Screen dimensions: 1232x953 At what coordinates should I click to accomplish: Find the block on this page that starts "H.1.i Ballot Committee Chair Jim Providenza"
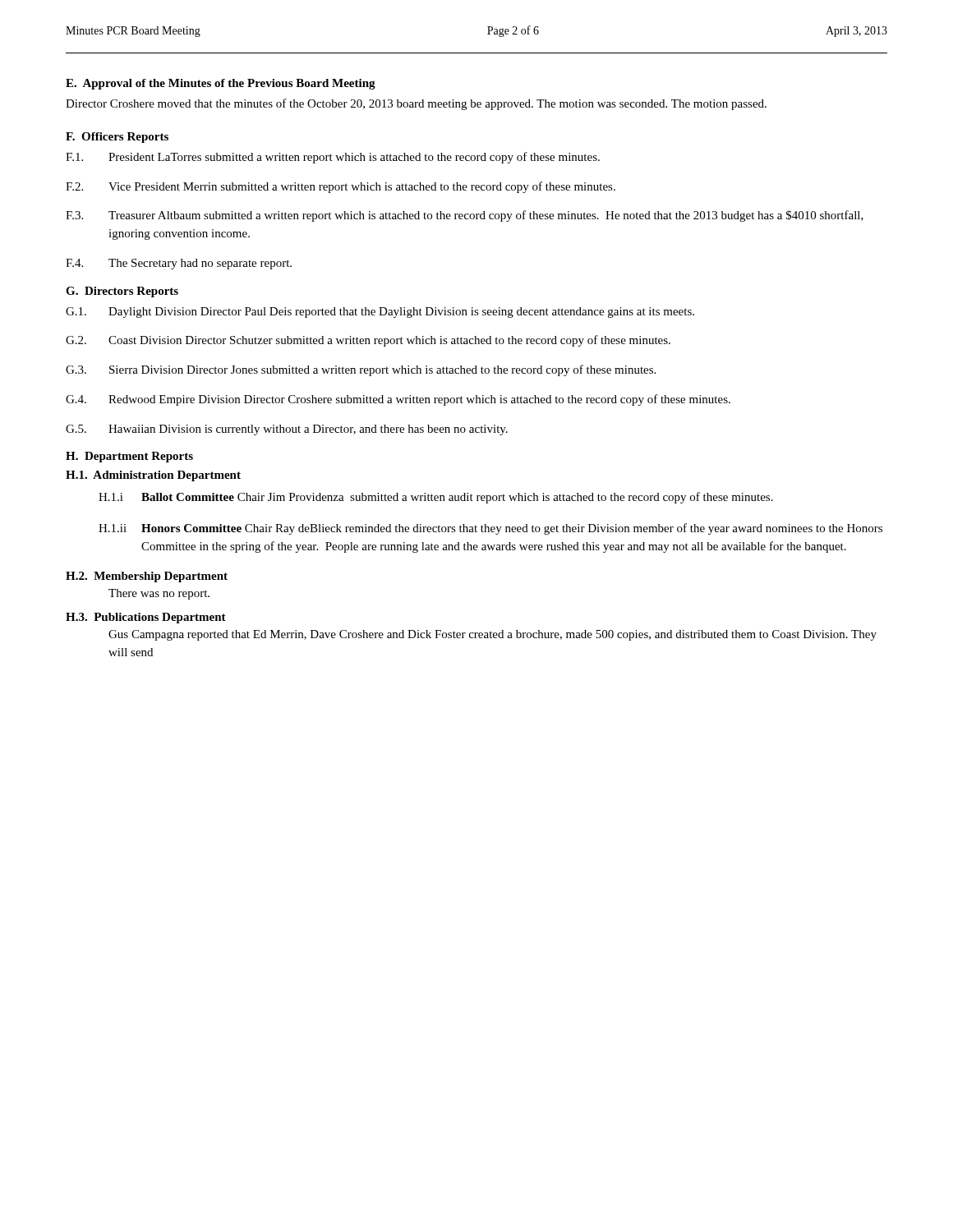point(493,498)
